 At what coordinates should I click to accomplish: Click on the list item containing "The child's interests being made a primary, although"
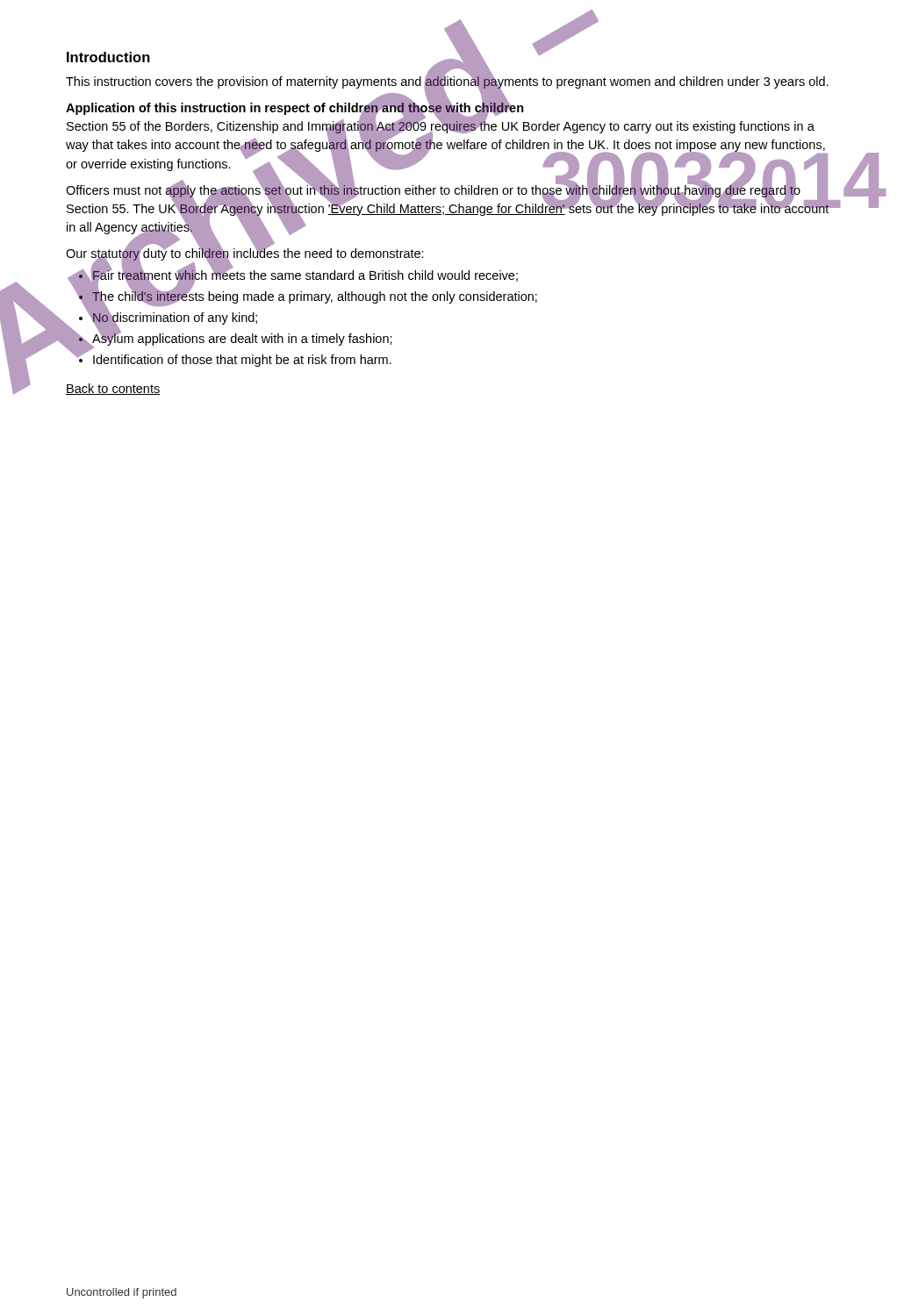(x=315, y=296)
